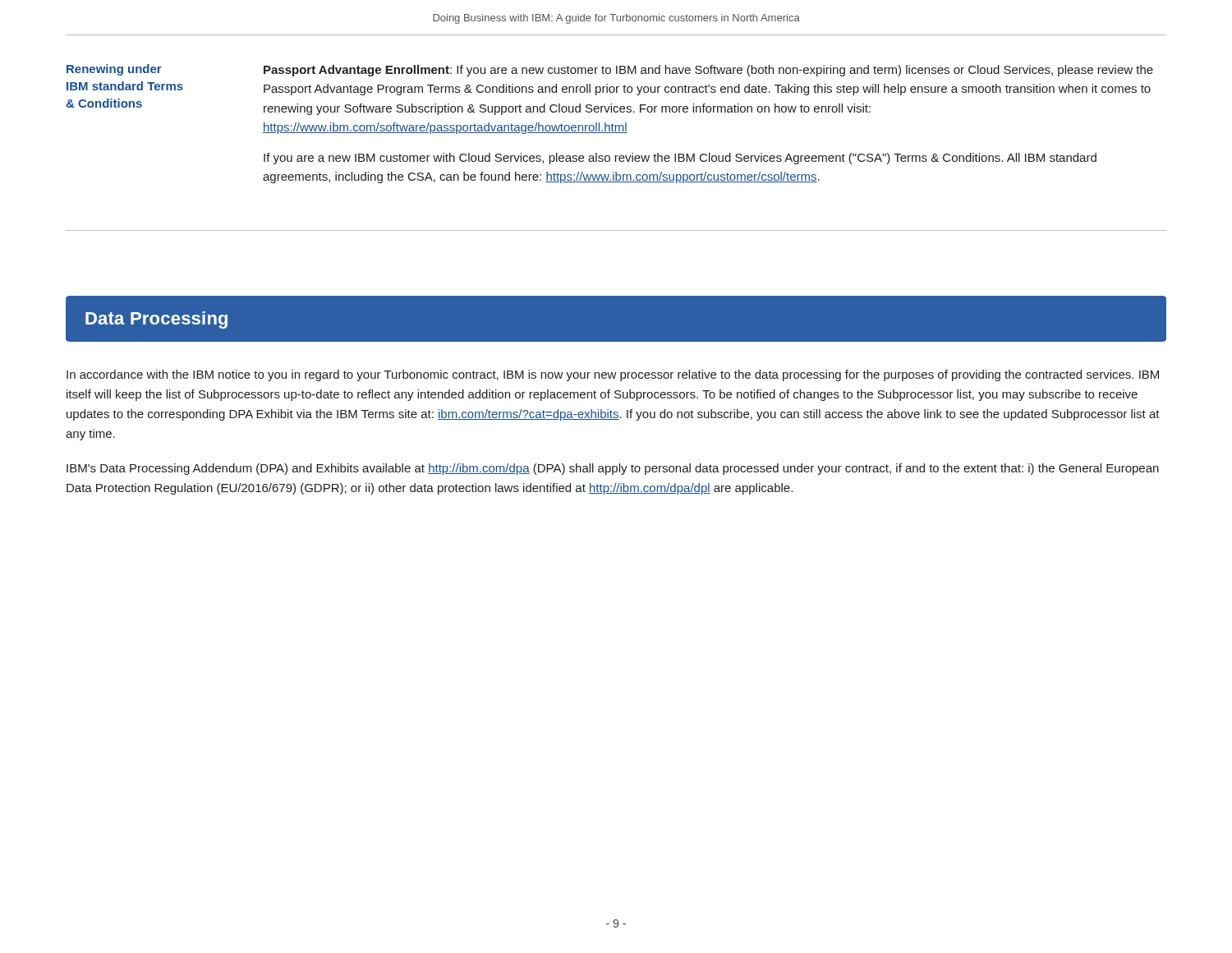Locate the text starting "In accordance with the"
The width and height of the screenshot is (1232, 953).
click(613, 404)
